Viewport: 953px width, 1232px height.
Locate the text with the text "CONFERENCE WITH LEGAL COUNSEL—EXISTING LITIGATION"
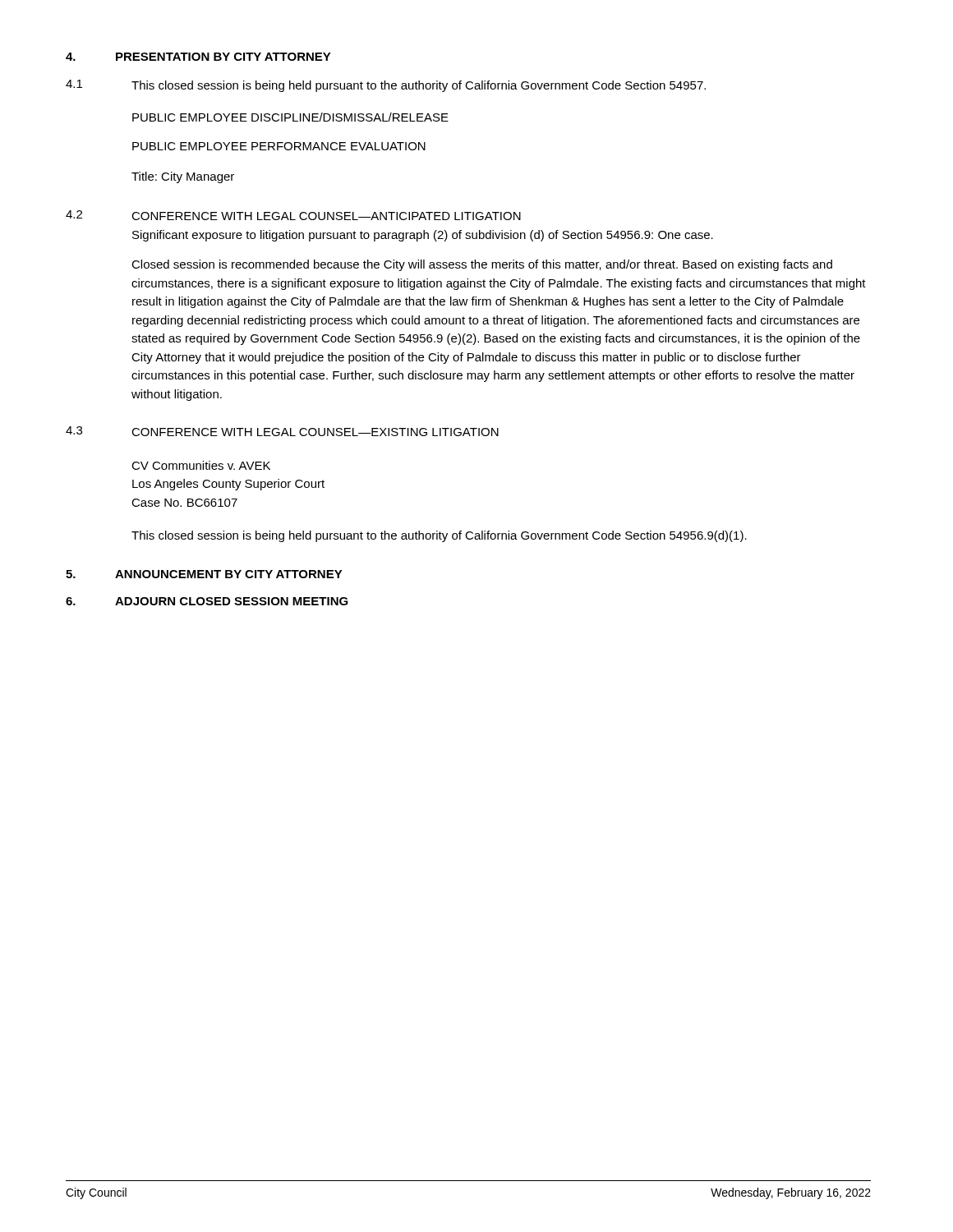point(315,432)
